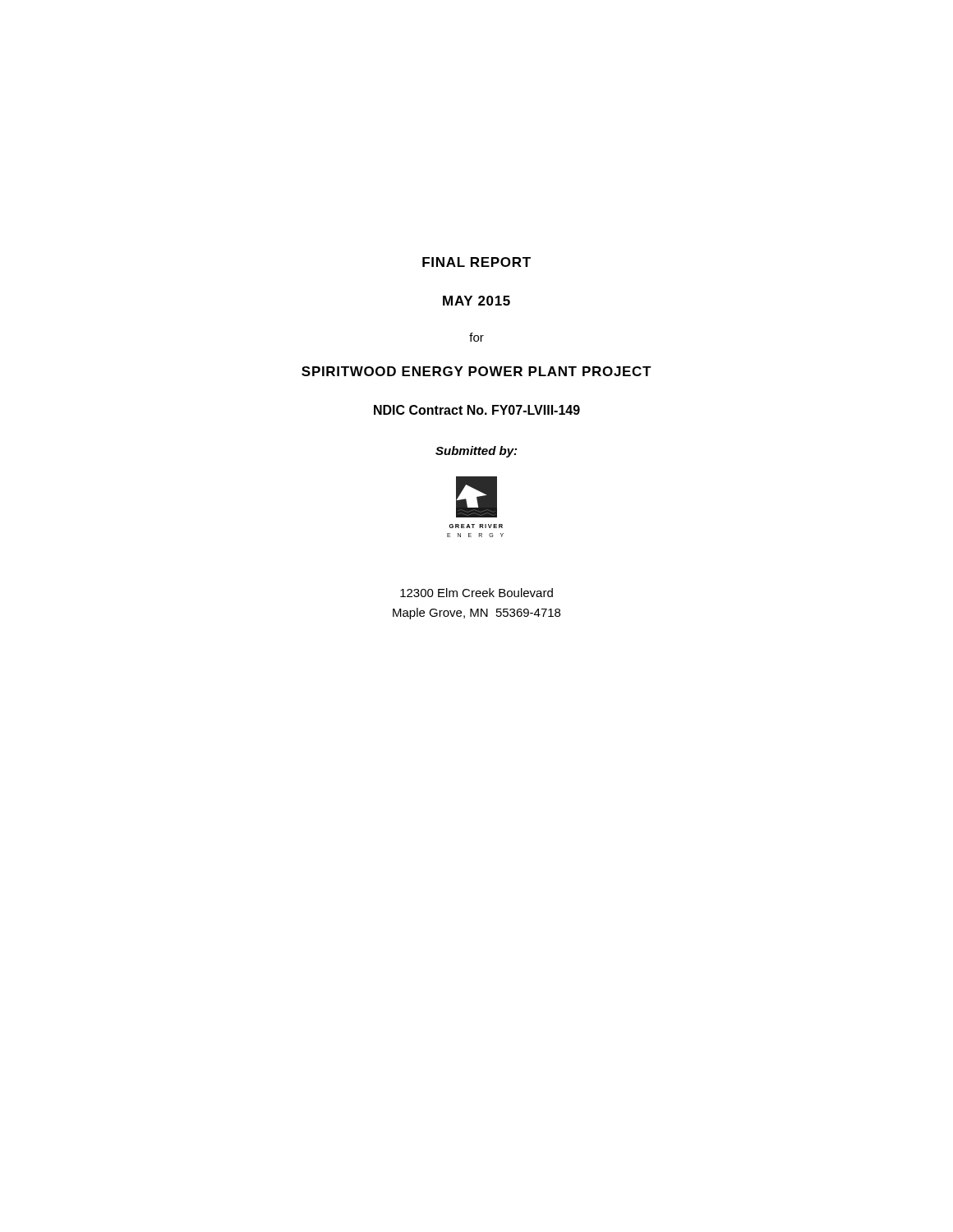
Task: Locate the logo
Action: [x=476, y=521]
